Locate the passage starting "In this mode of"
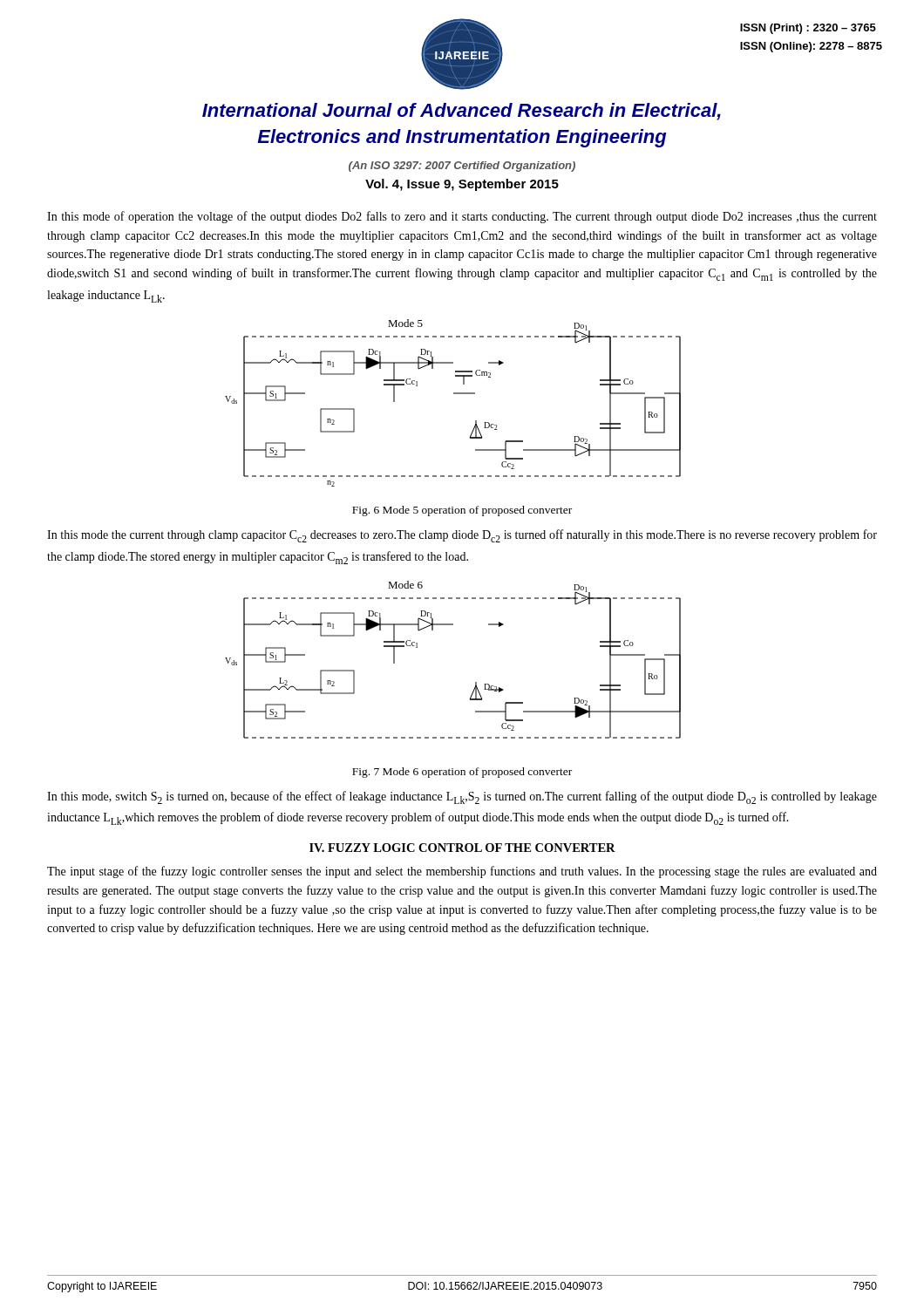The width and height of the screenshot is (924, 1308). click(x=462, y=258)
